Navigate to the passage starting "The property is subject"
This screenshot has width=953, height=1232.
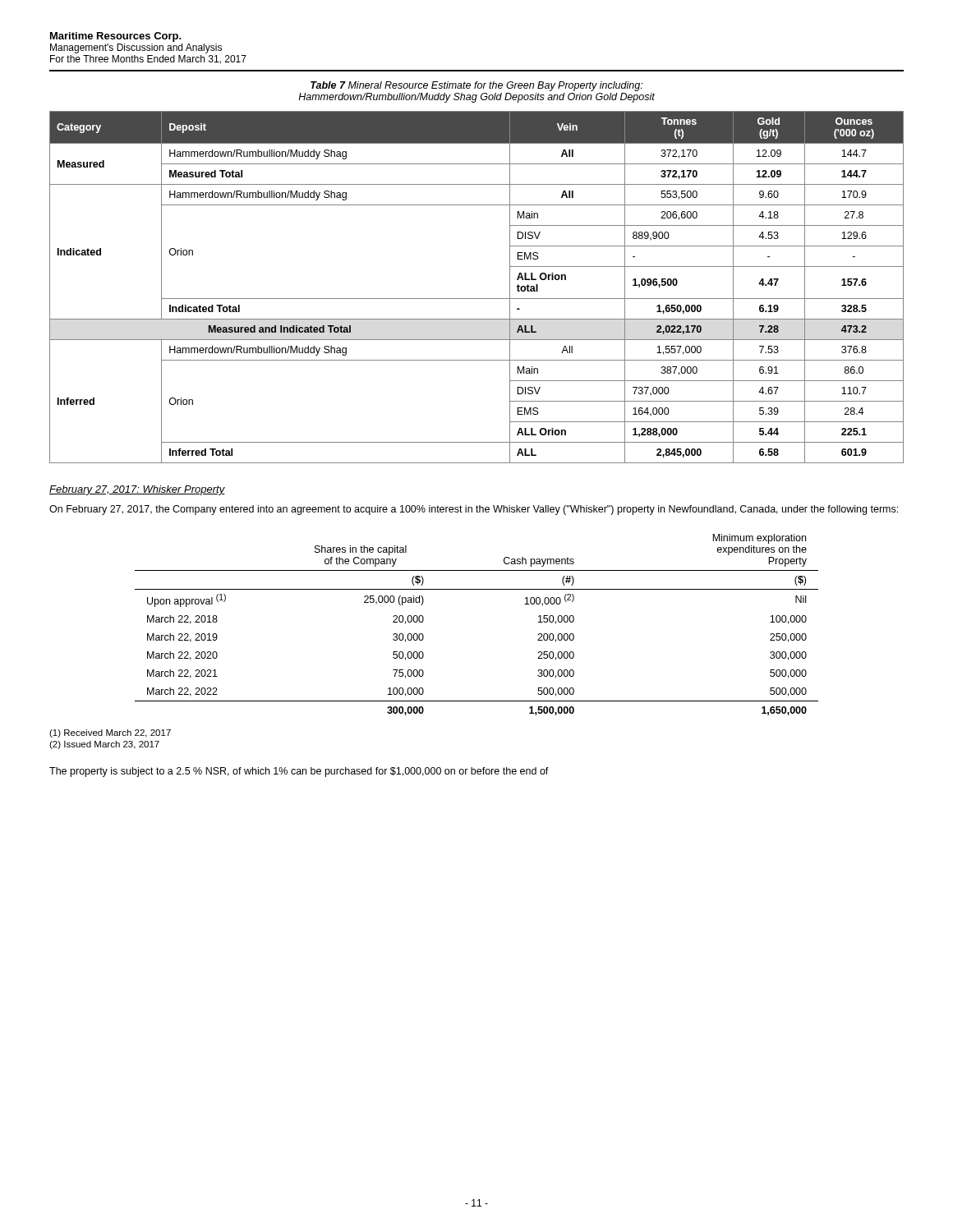(299, 771)
